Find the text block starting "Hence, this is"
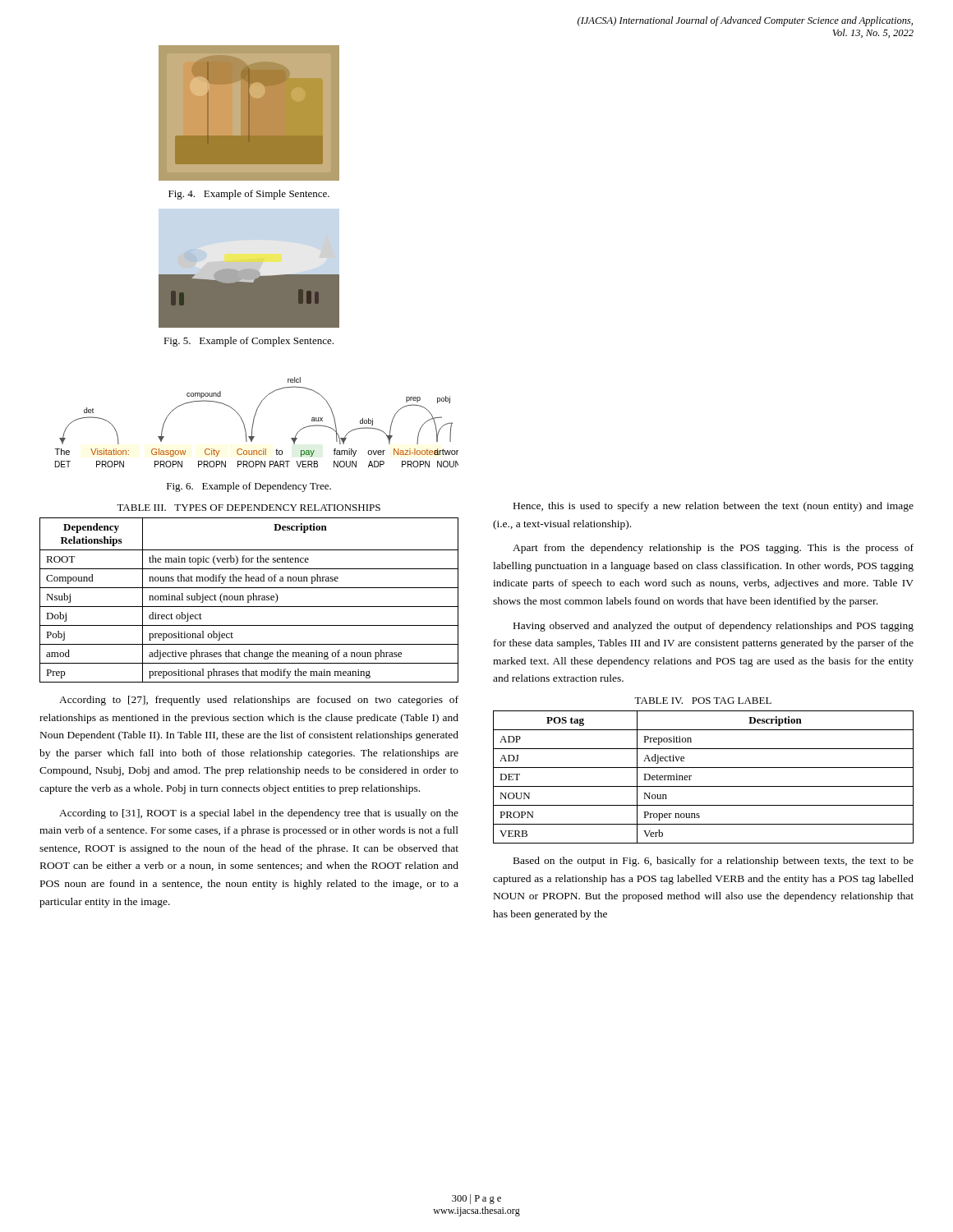Image resolution: width=953 pixels, height=1232 pixels. click(703, 514)
